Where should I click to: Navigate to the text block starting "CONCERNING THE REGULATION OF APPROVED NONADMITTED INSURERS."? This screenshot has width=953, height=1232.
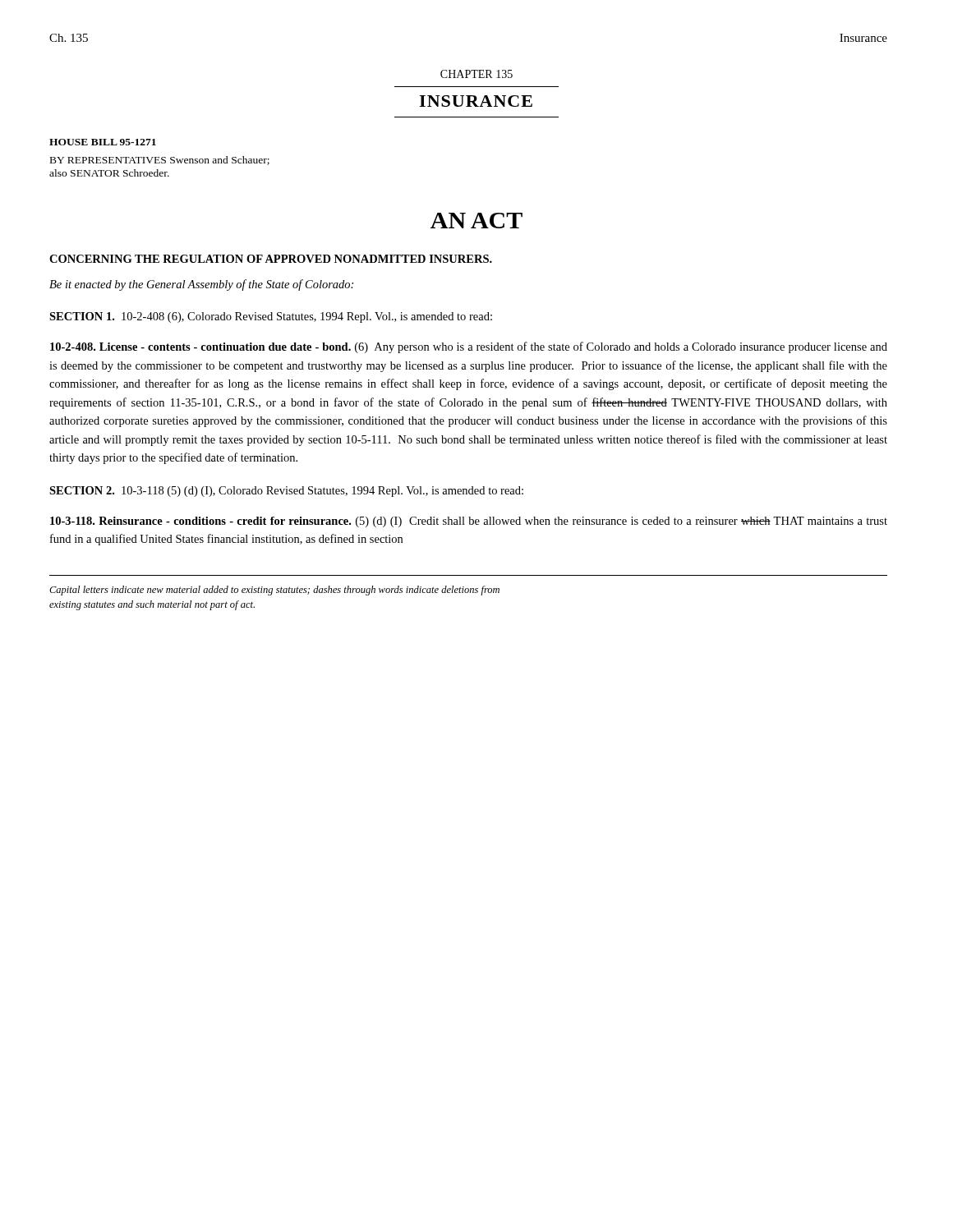click(x=271, y=259)
